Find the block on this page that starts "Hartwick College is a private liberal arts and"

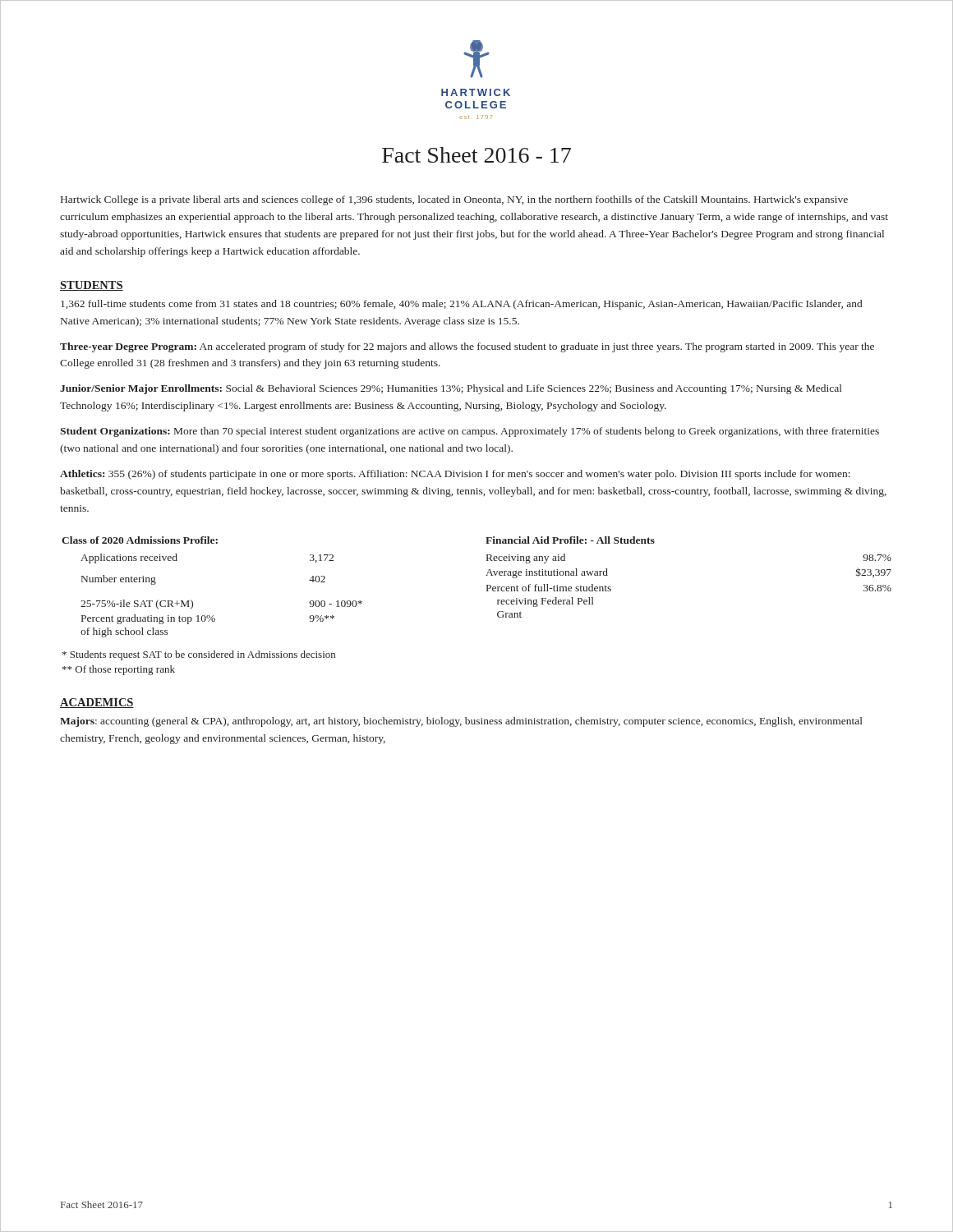coord(474,225)
